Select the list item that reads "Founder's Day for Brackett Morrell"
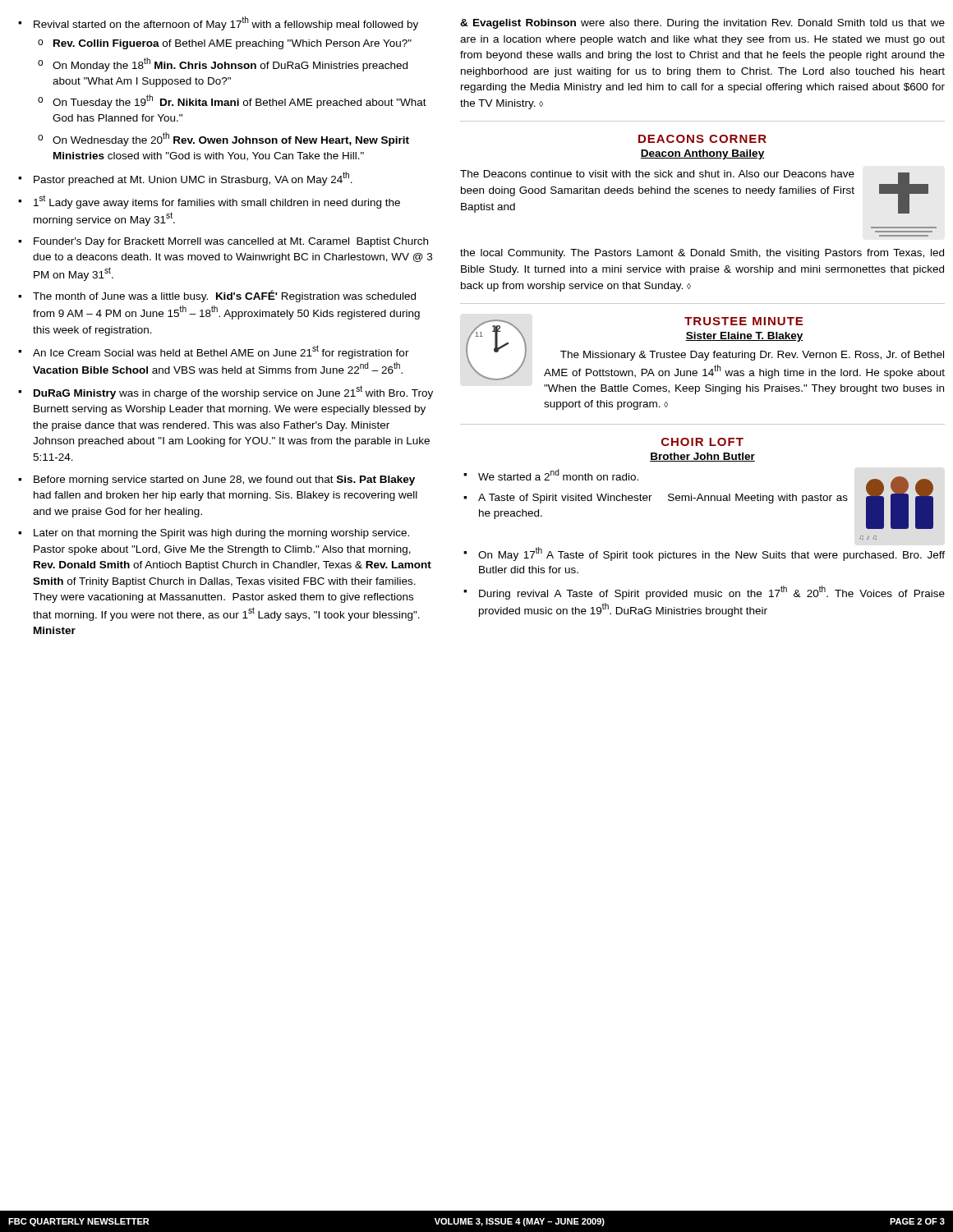The width and height of the screenshot is (953, 1232). tap(224, 258)
